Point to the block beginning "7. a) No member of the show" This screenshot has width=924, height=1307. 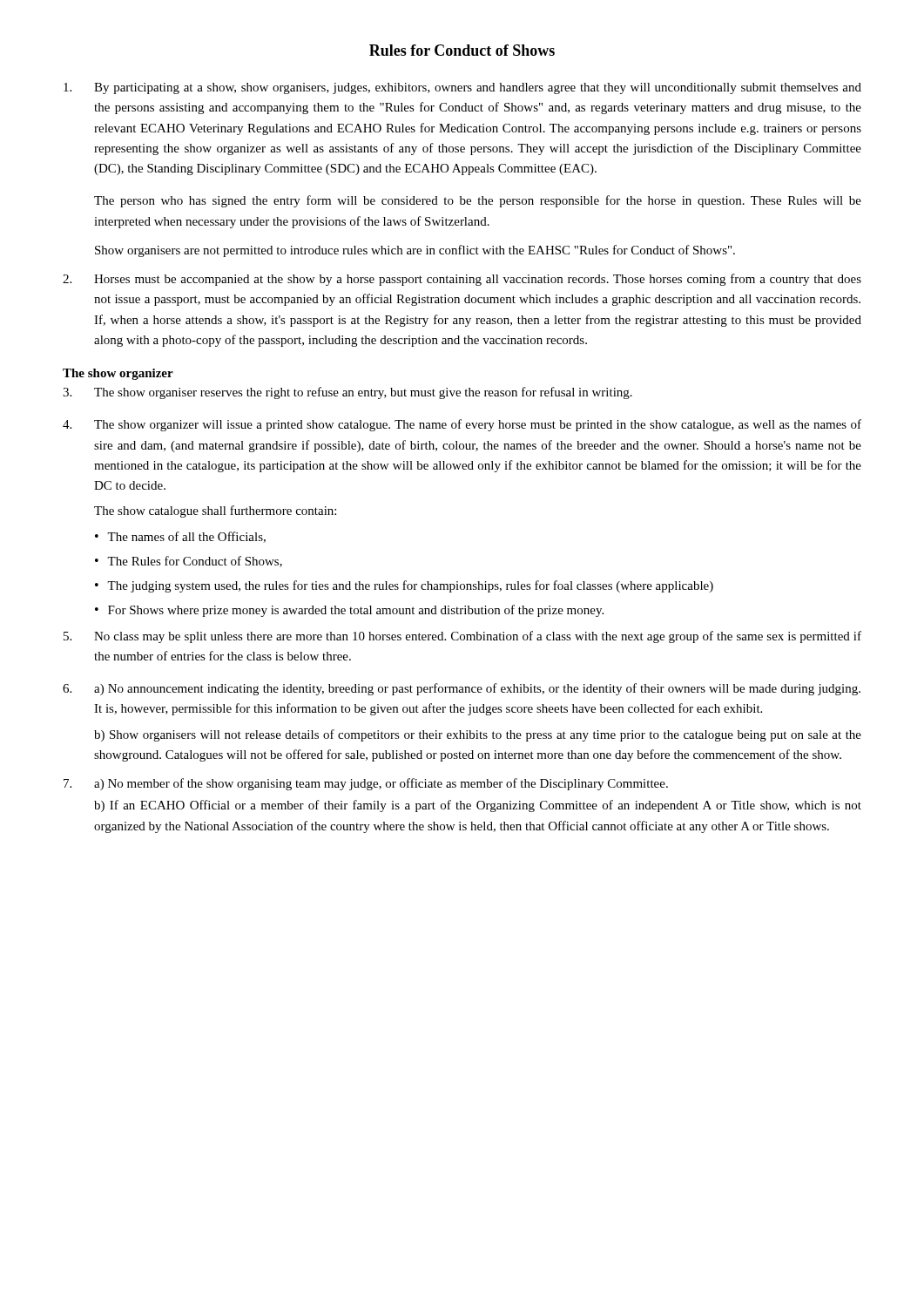462,784
